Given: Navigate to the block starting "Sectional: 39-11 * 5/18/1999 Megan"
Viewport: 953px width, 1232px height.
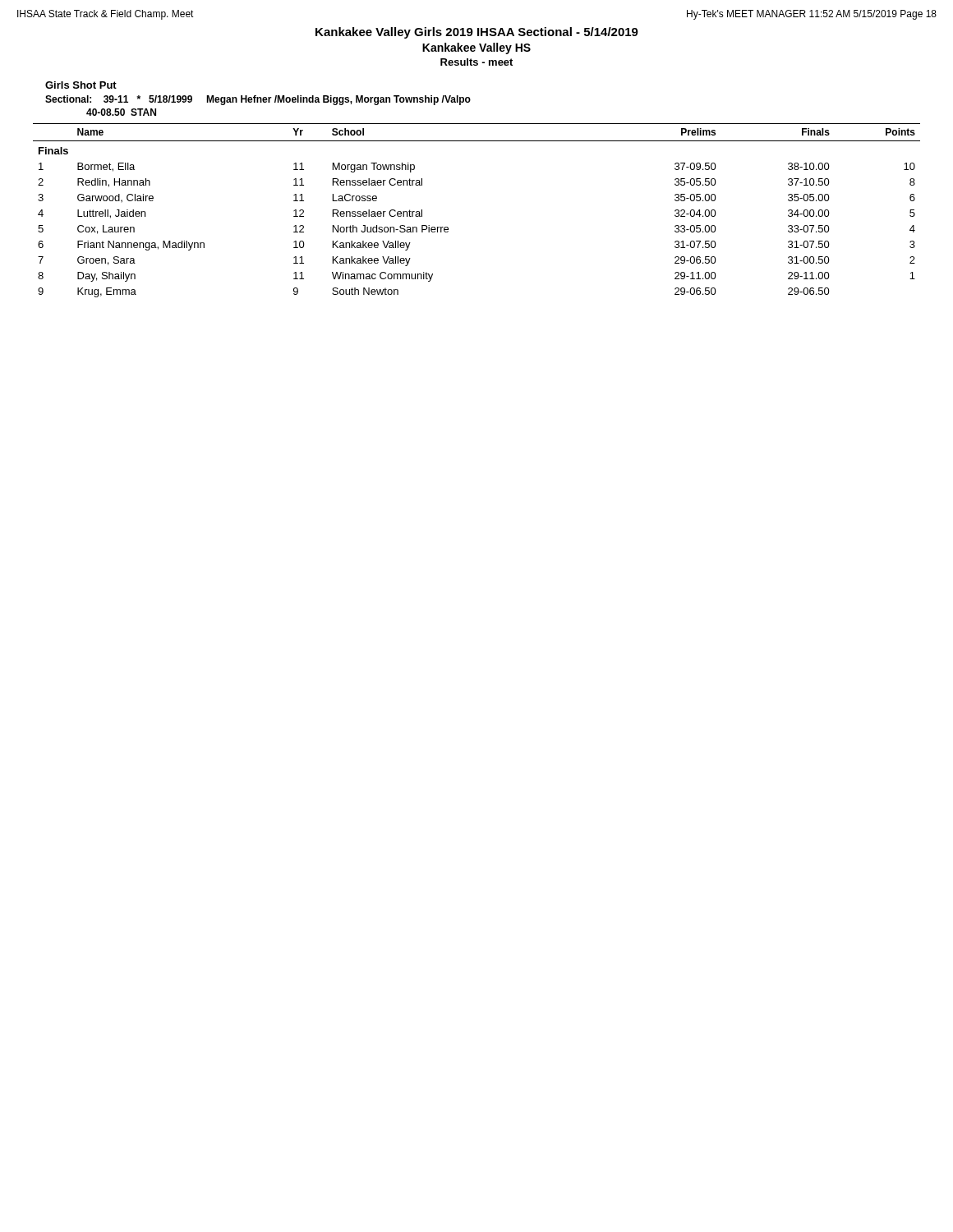Looking at the screenshot, I should [x=258, y=99].
